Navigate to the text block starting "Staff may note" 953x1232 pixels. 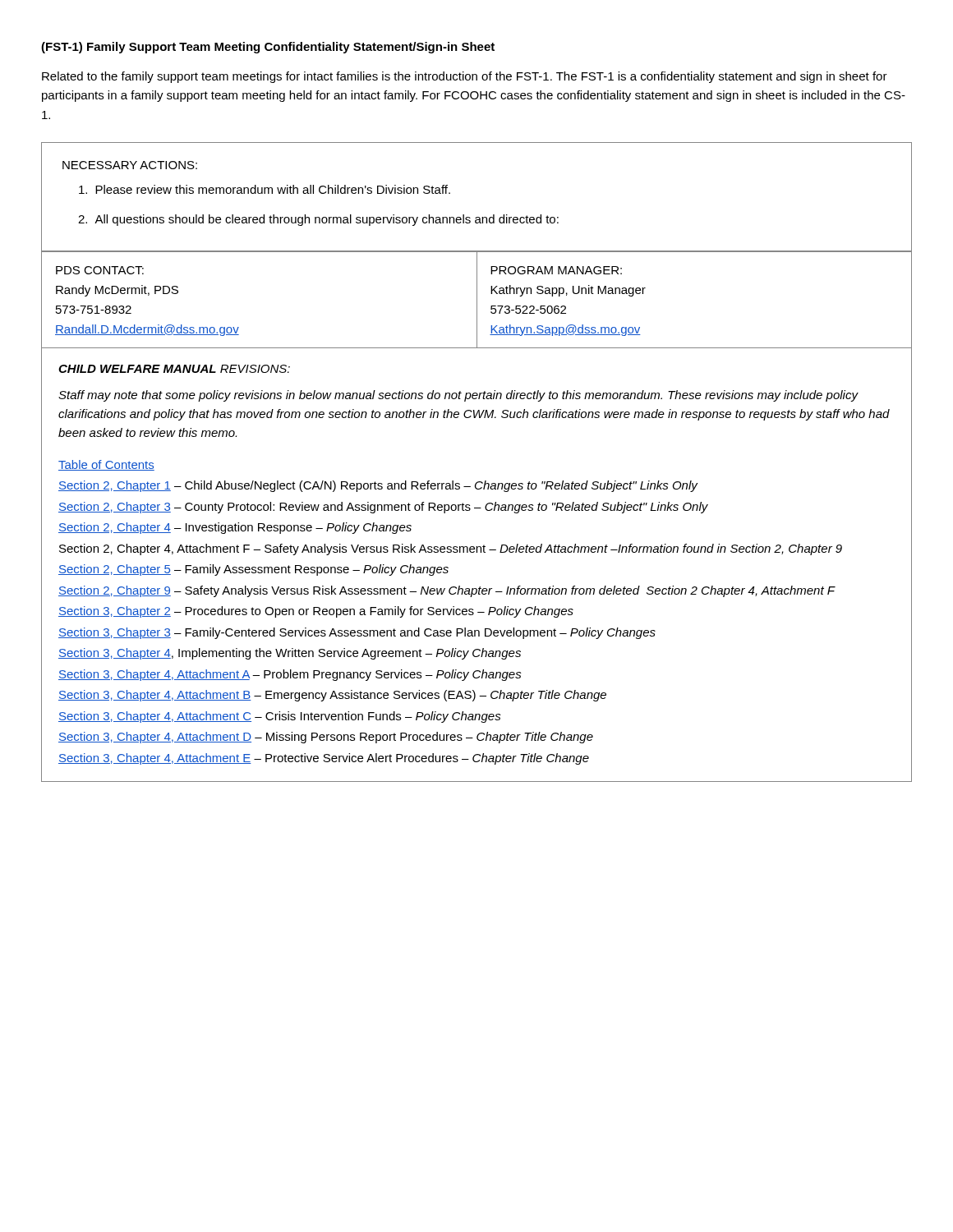point(474,414)
